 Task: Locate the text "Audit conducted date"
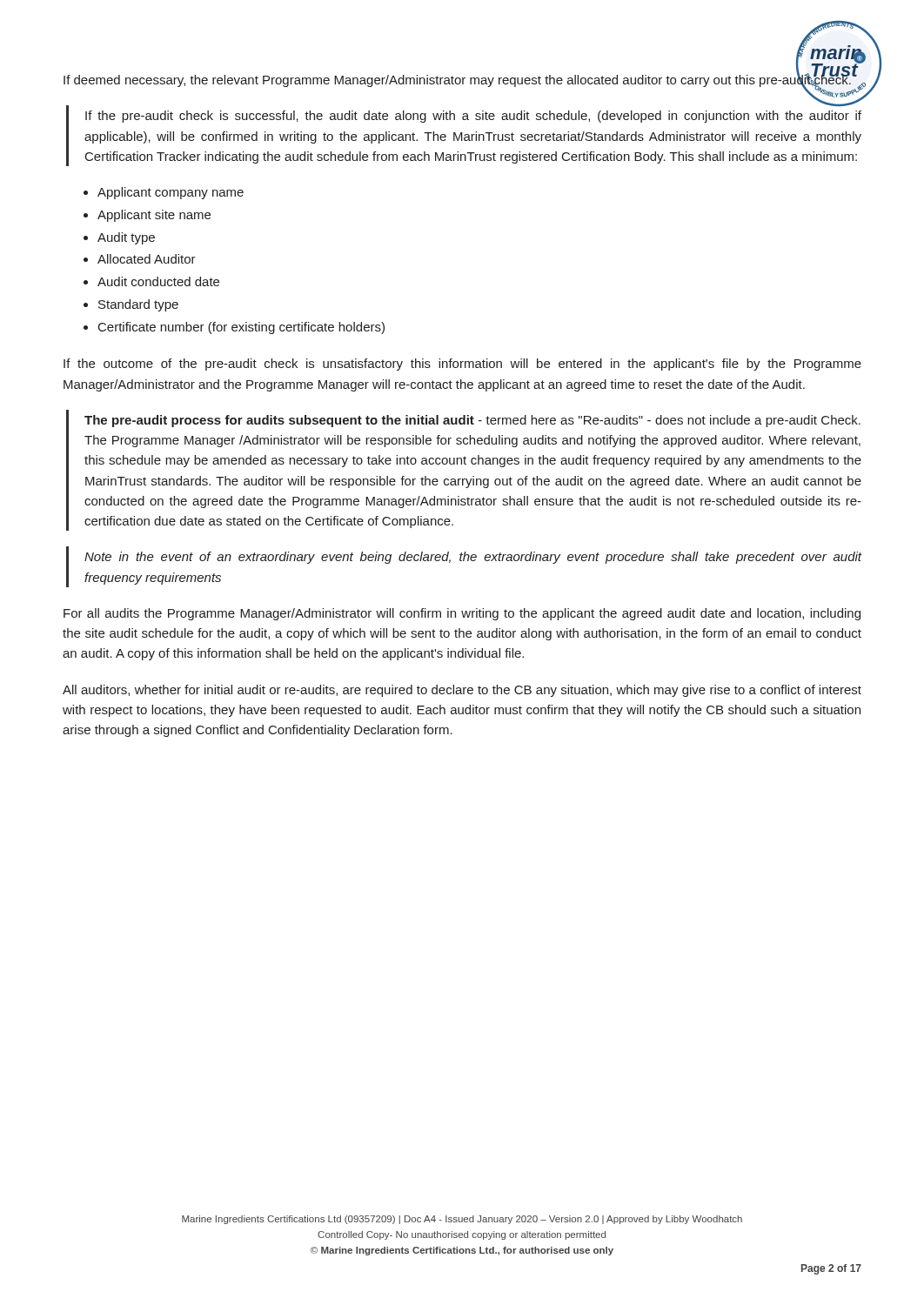[x=159, y=281]
